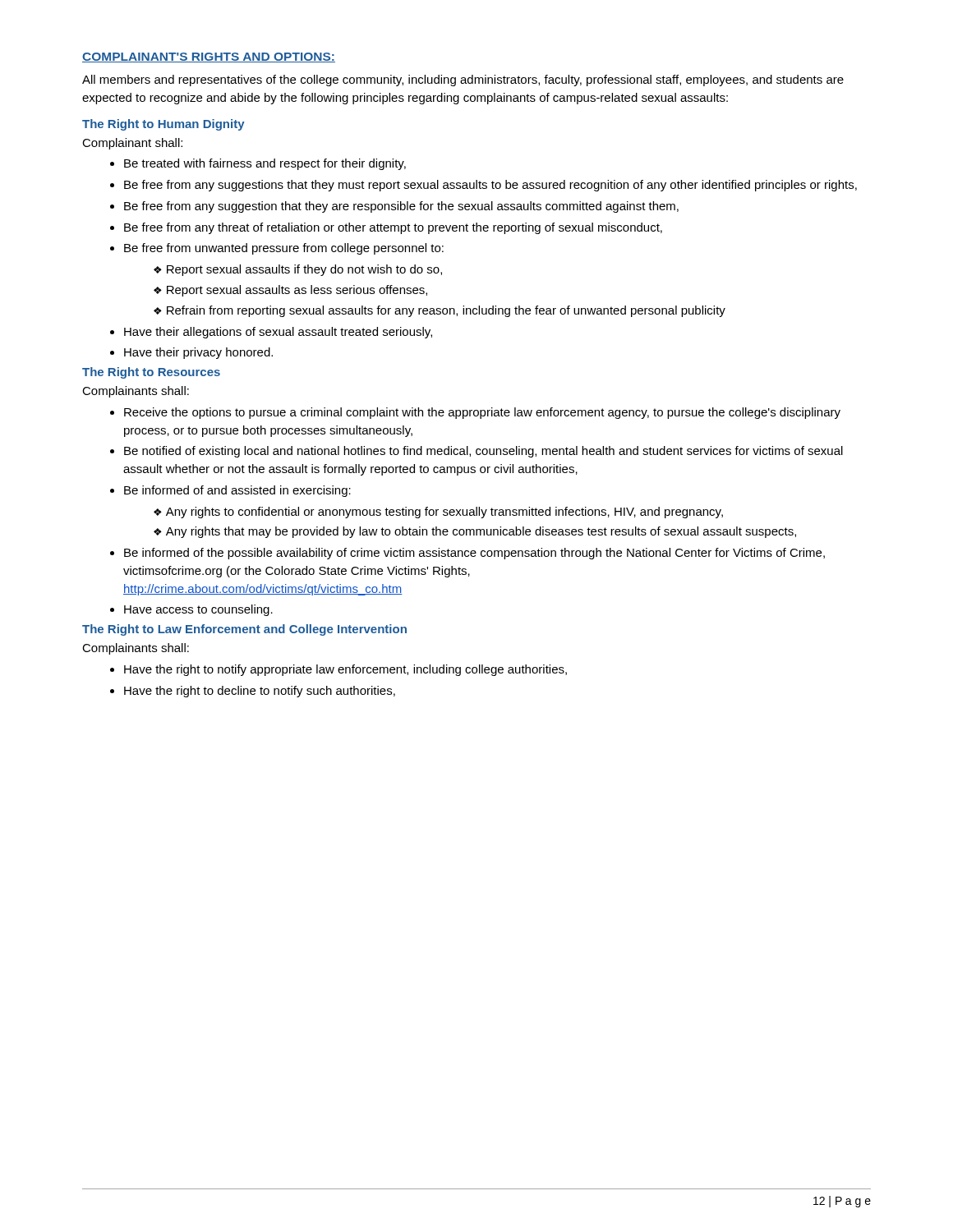Click the passage that begins "Be informed of and"
The image size is (953, 1232).
coord(497,512)
